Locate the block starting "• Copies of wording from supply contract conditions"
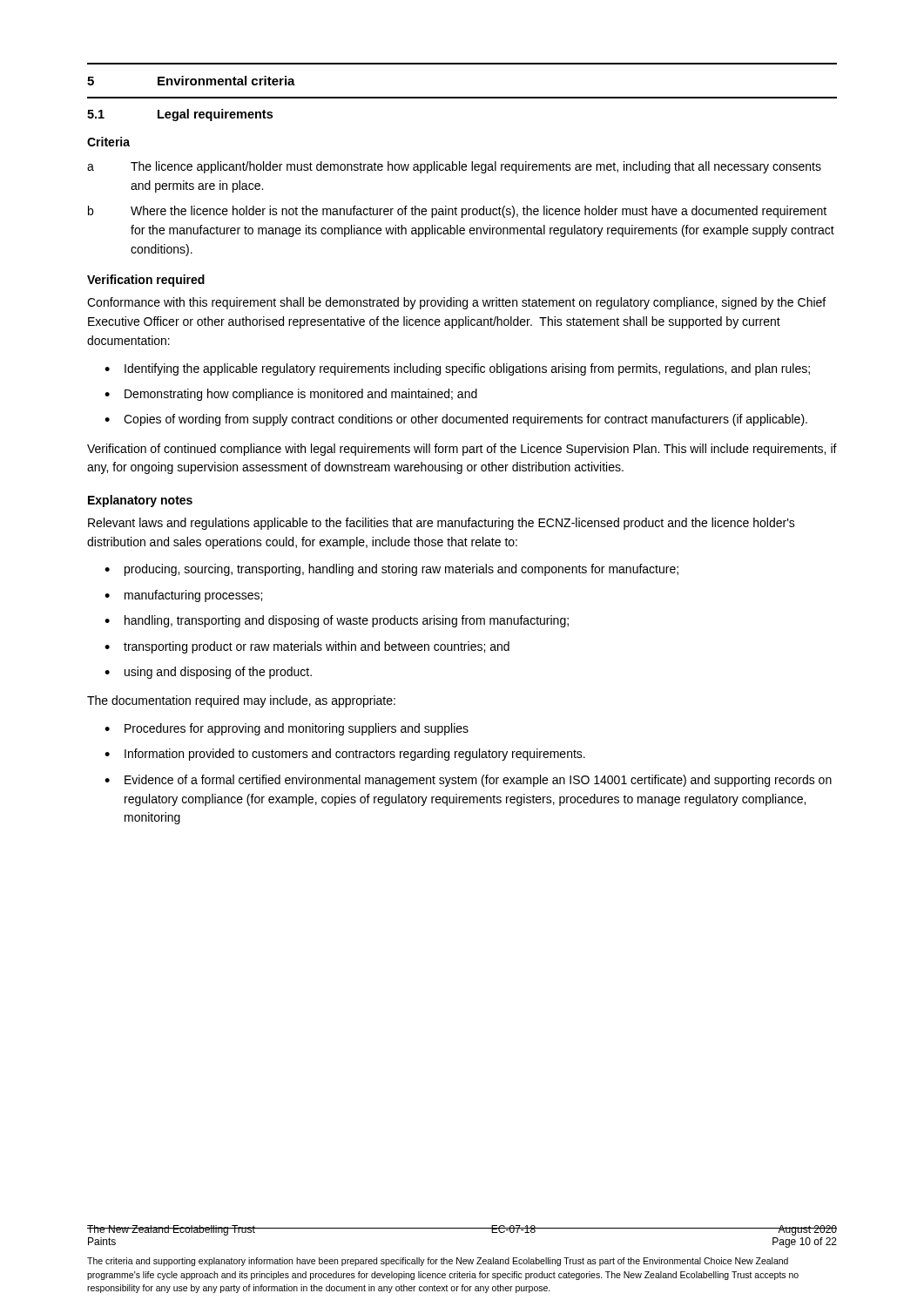Screen dimensions: 1307x924 pyautogui.click(x=471, y=421)
